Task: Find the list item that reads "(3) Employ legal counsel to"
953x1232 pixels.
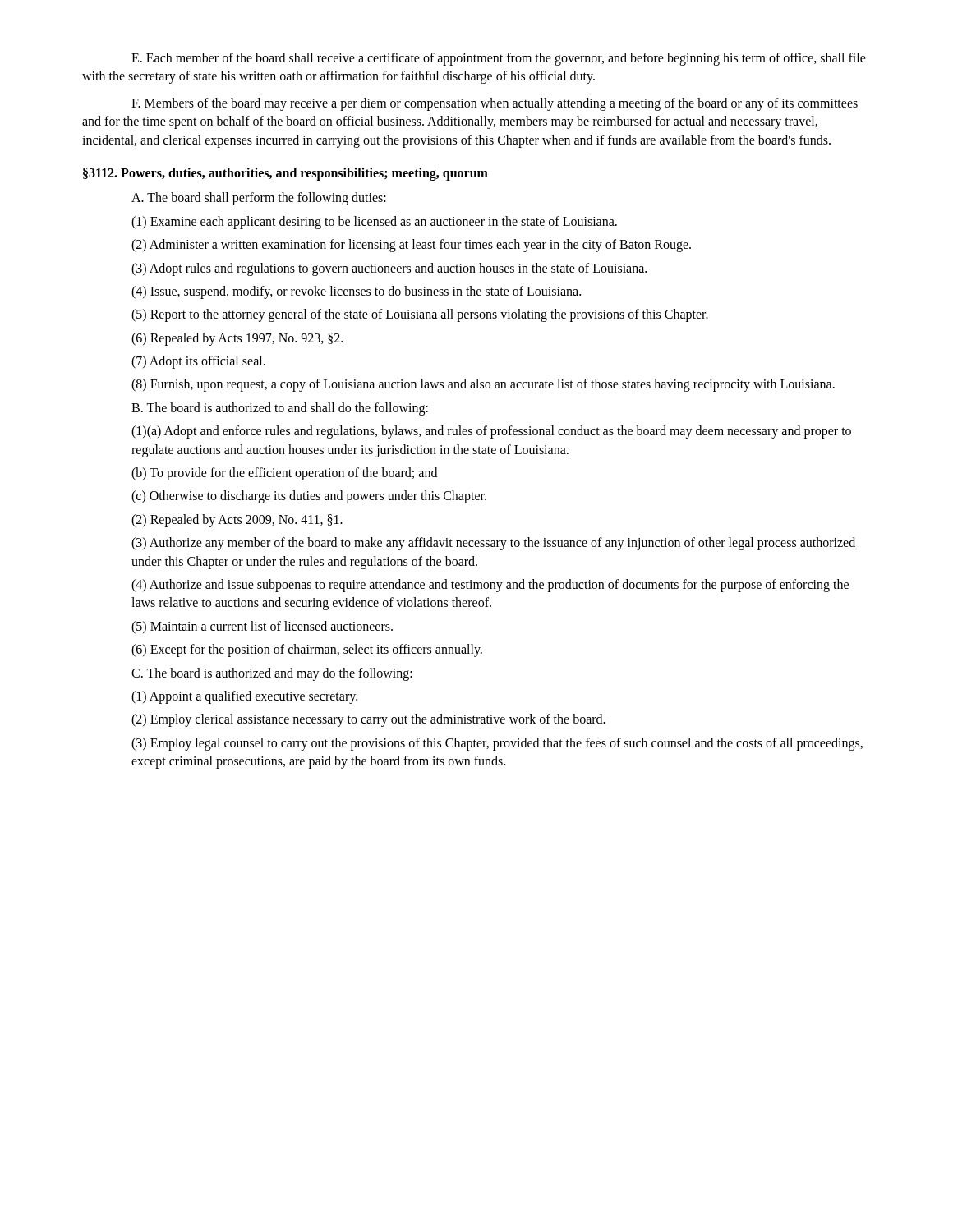Action: (x=501, y=752)
